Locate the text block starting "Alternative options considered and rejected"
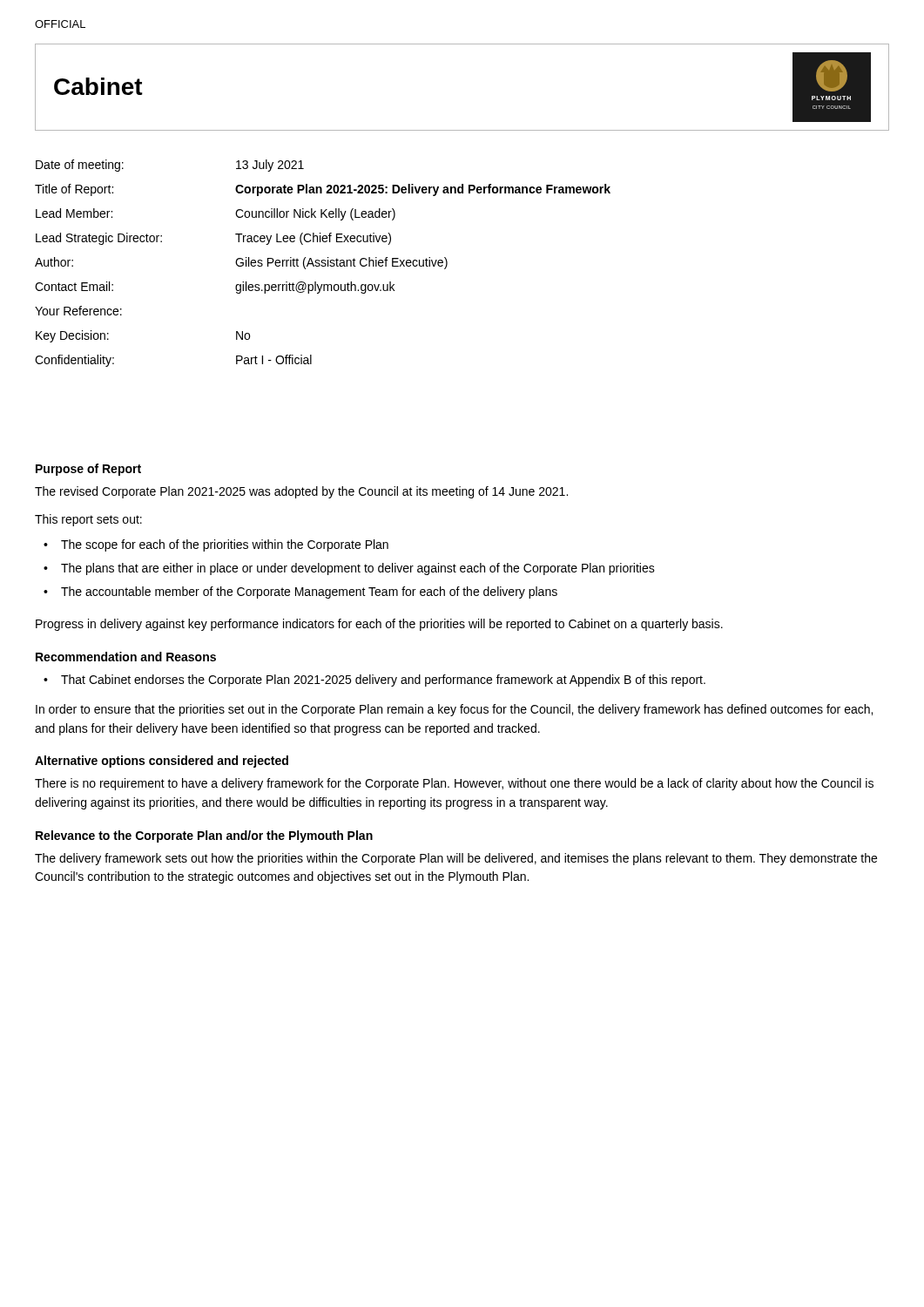The image size is (924, 1307). pos(162,761)
